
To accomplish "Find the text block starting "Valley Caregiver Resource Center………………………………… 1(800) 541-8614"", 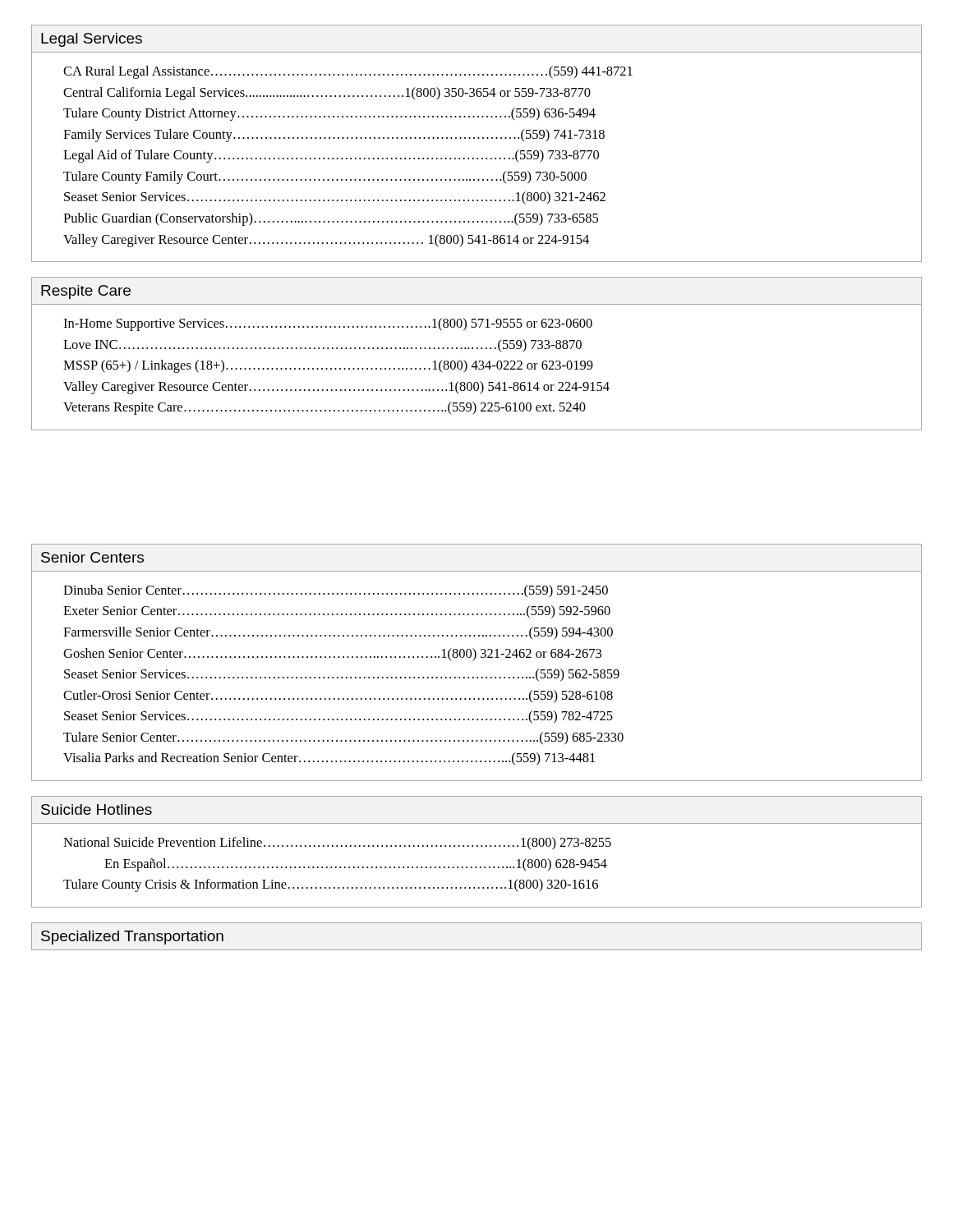I will click(326, 239).
